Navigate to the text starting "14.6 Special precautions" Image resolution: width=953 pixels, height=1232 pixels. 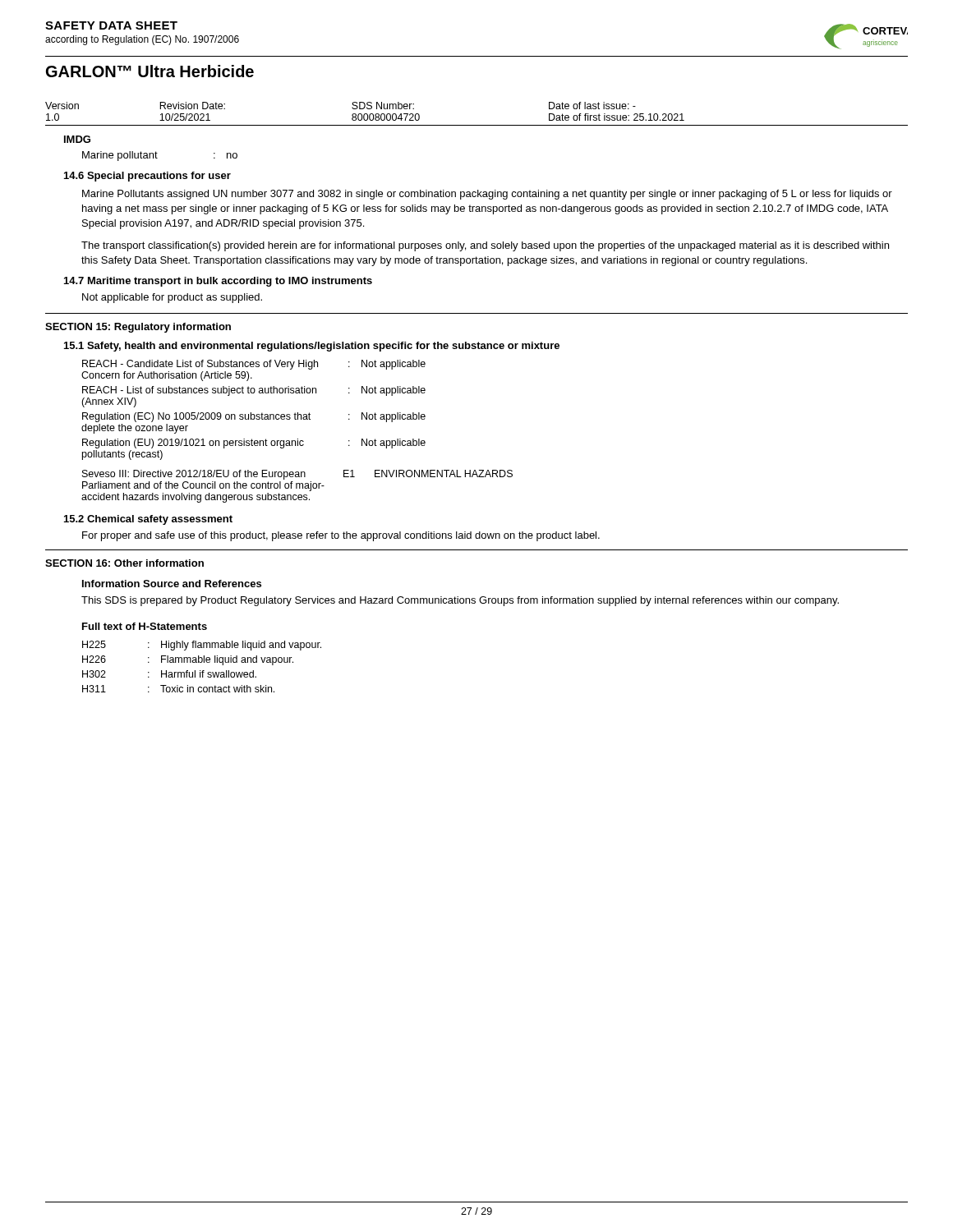[147, 175]
